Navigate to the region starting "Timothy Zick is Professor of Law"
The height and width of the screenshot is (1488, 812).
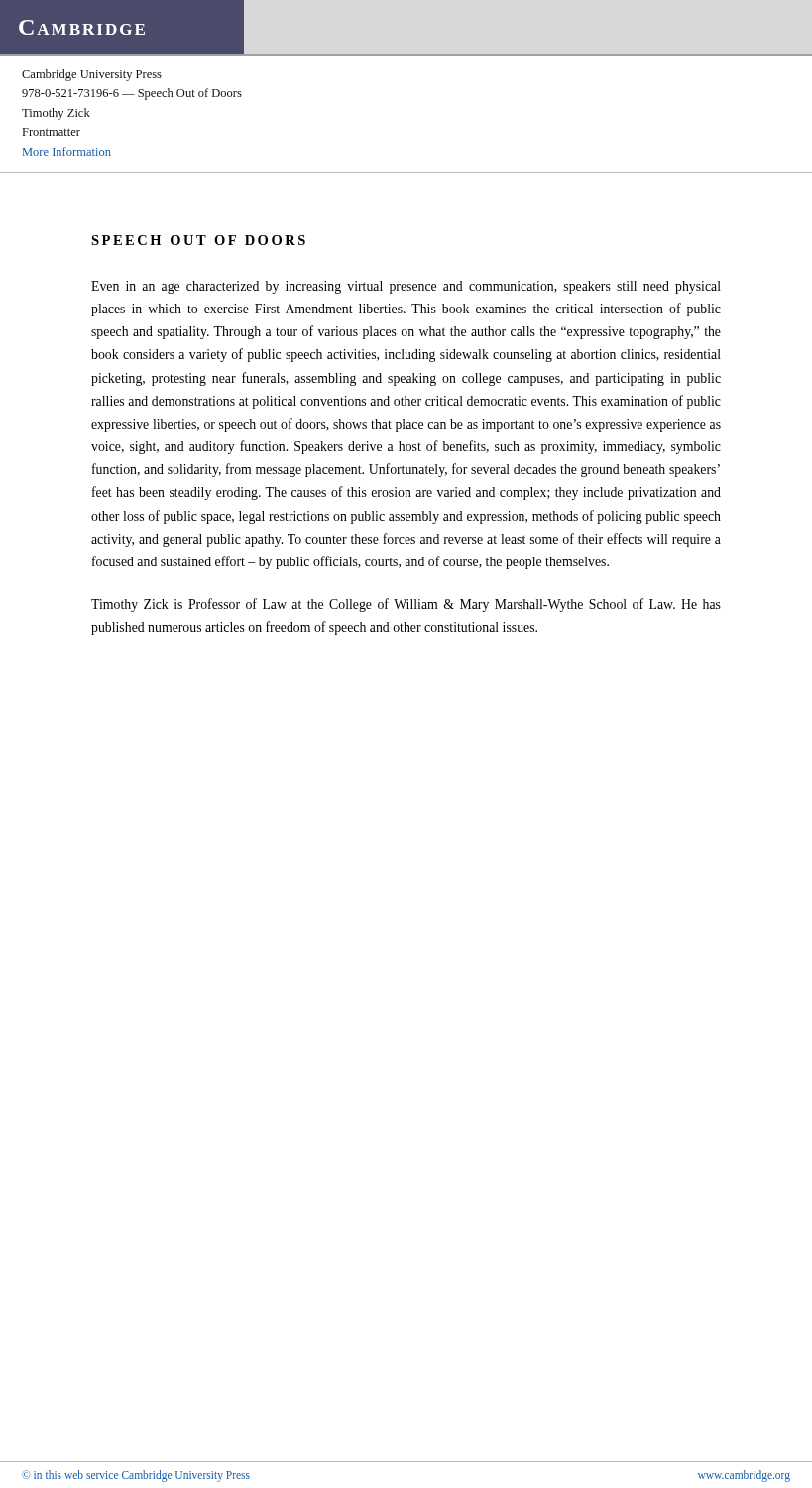[406, 616]
